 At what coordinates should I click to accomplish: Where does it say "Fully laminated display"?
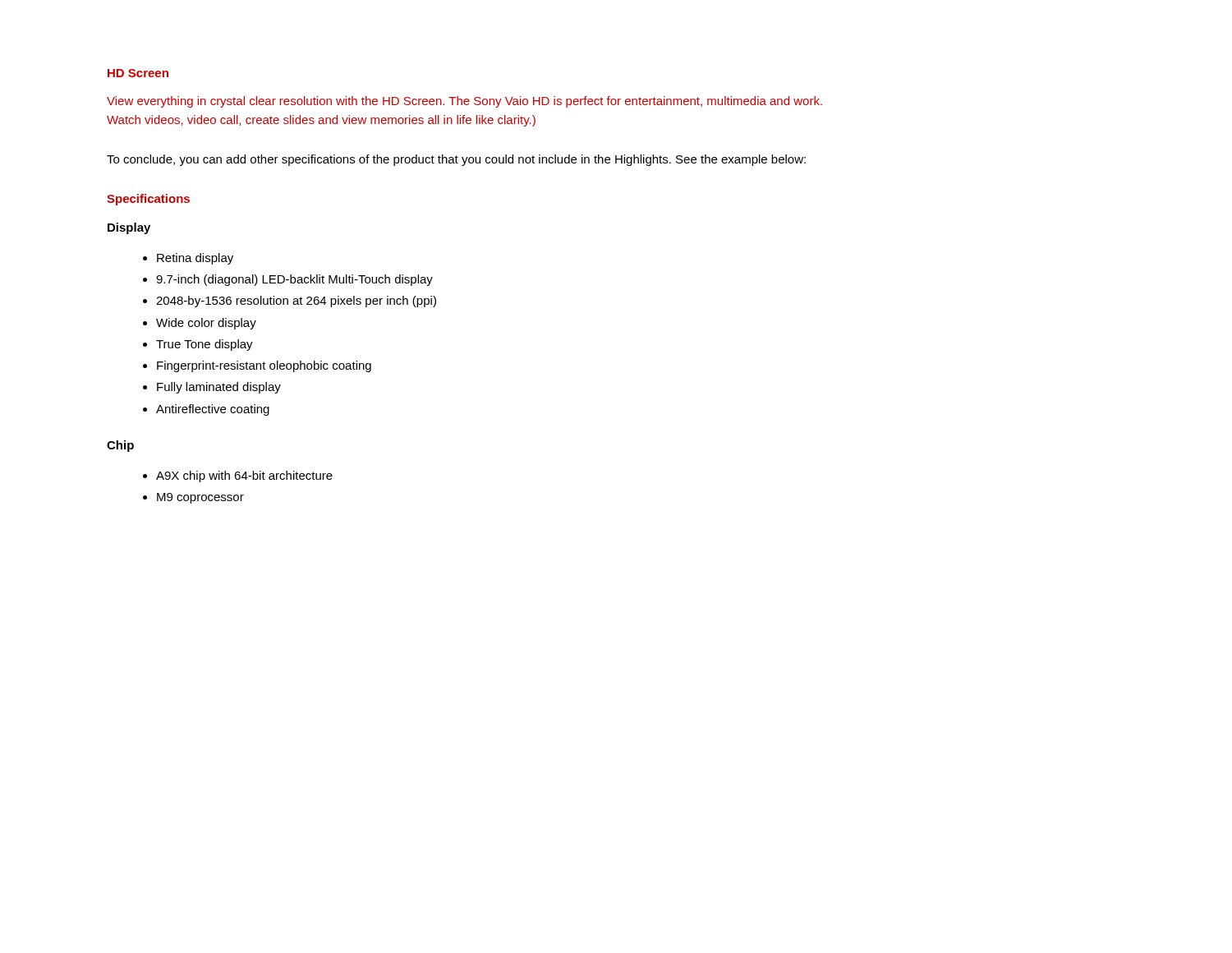click(x=218, y=387)
